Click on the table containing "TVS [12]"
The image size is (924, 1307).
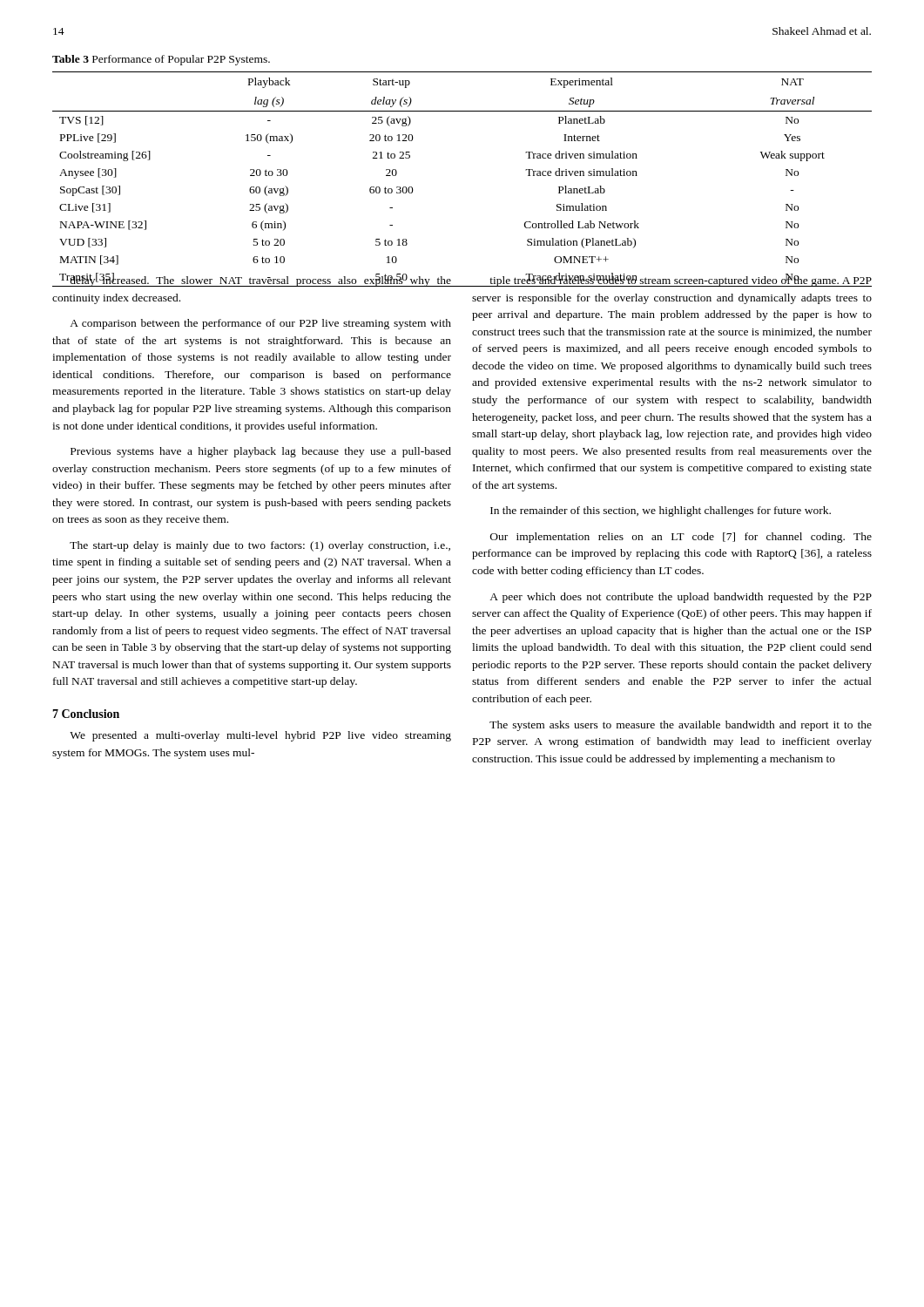click(x=462, y=179)
